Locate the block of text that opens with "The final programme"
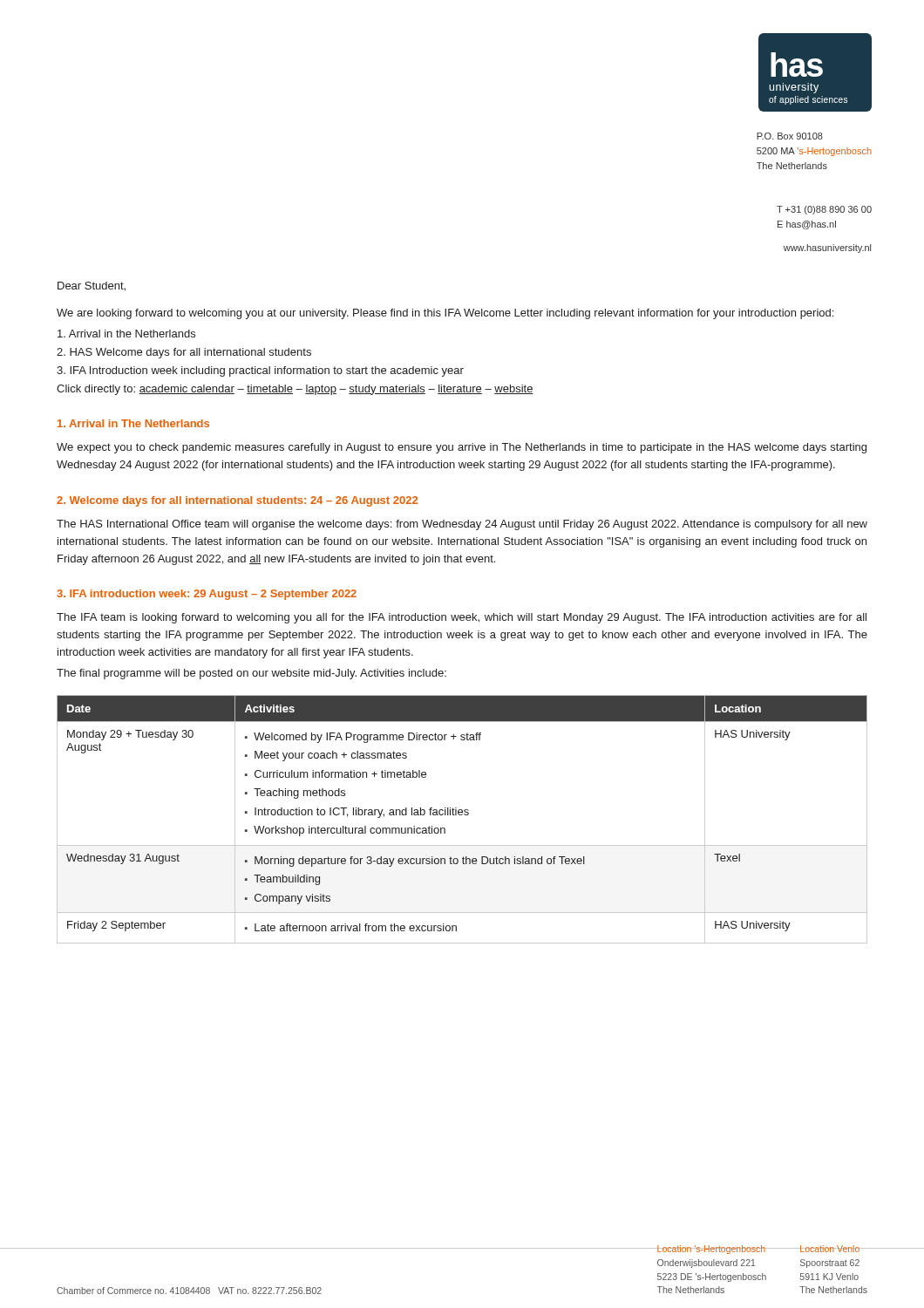This screenshot has height=1308, width=924. point(252,673)
